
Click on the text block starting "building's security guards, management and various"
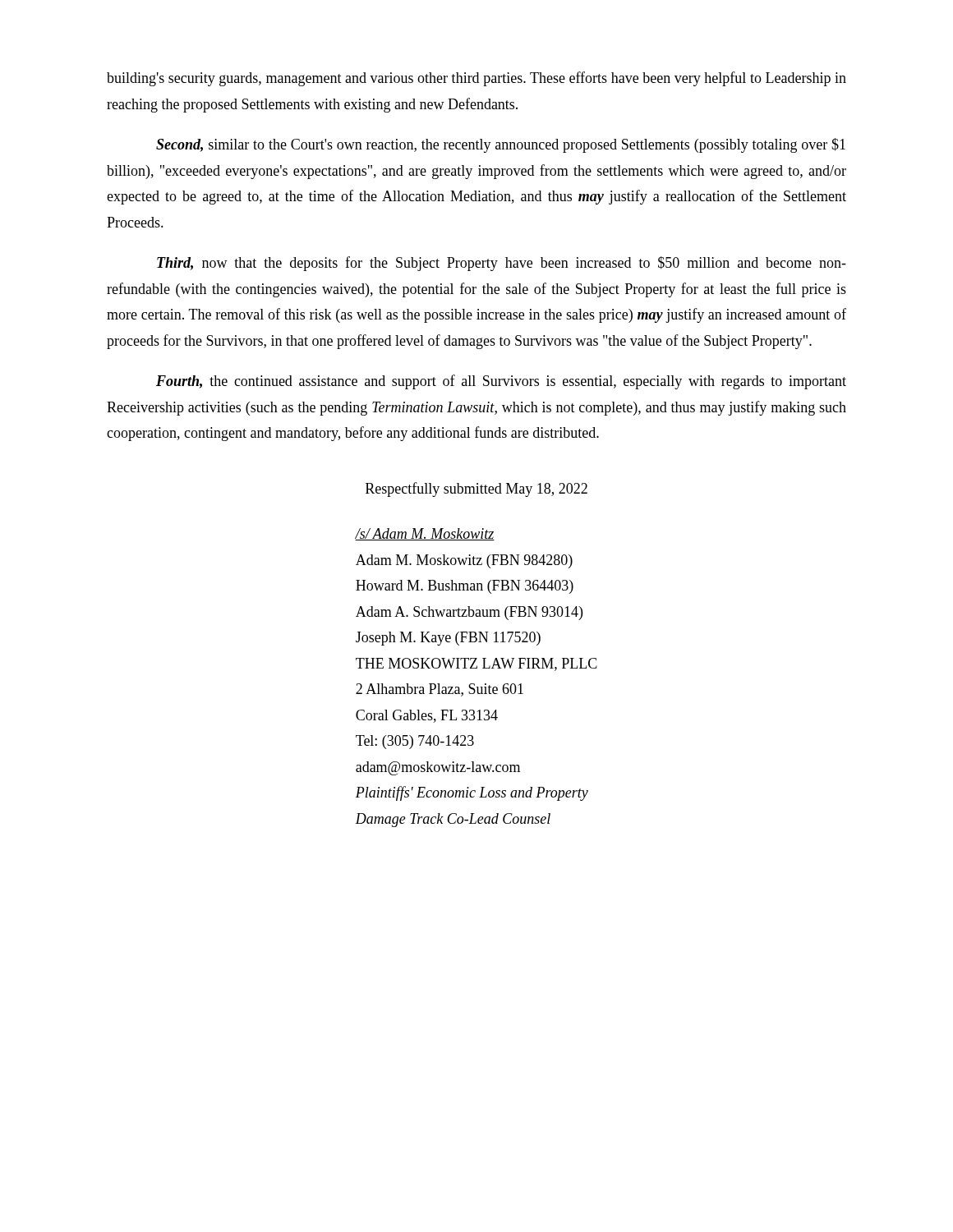pos(476,91)
